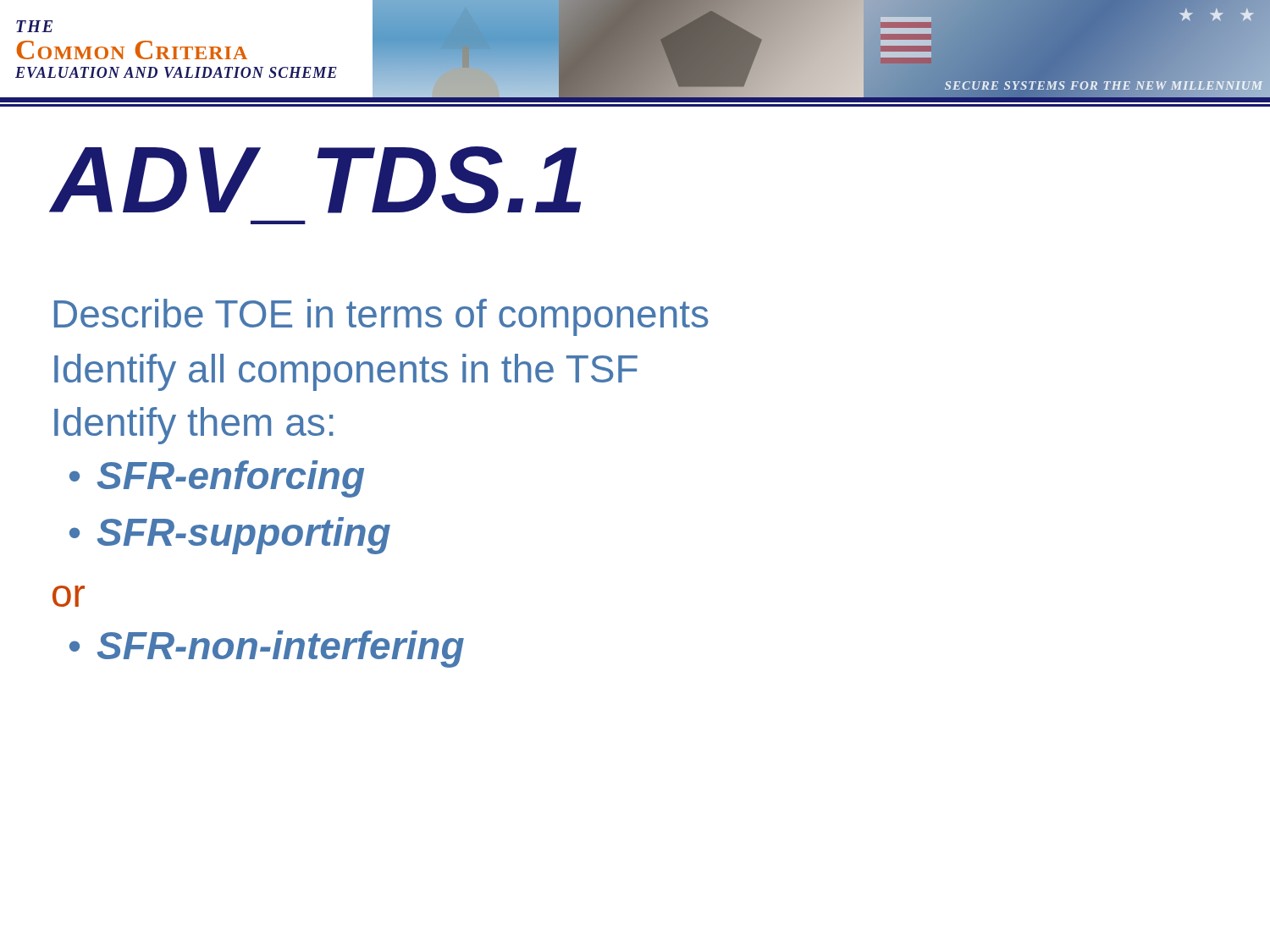The image size is (1270, 952).
Task: Find the list item with the text "• SFR-non-interfering"
Action: 266,646
